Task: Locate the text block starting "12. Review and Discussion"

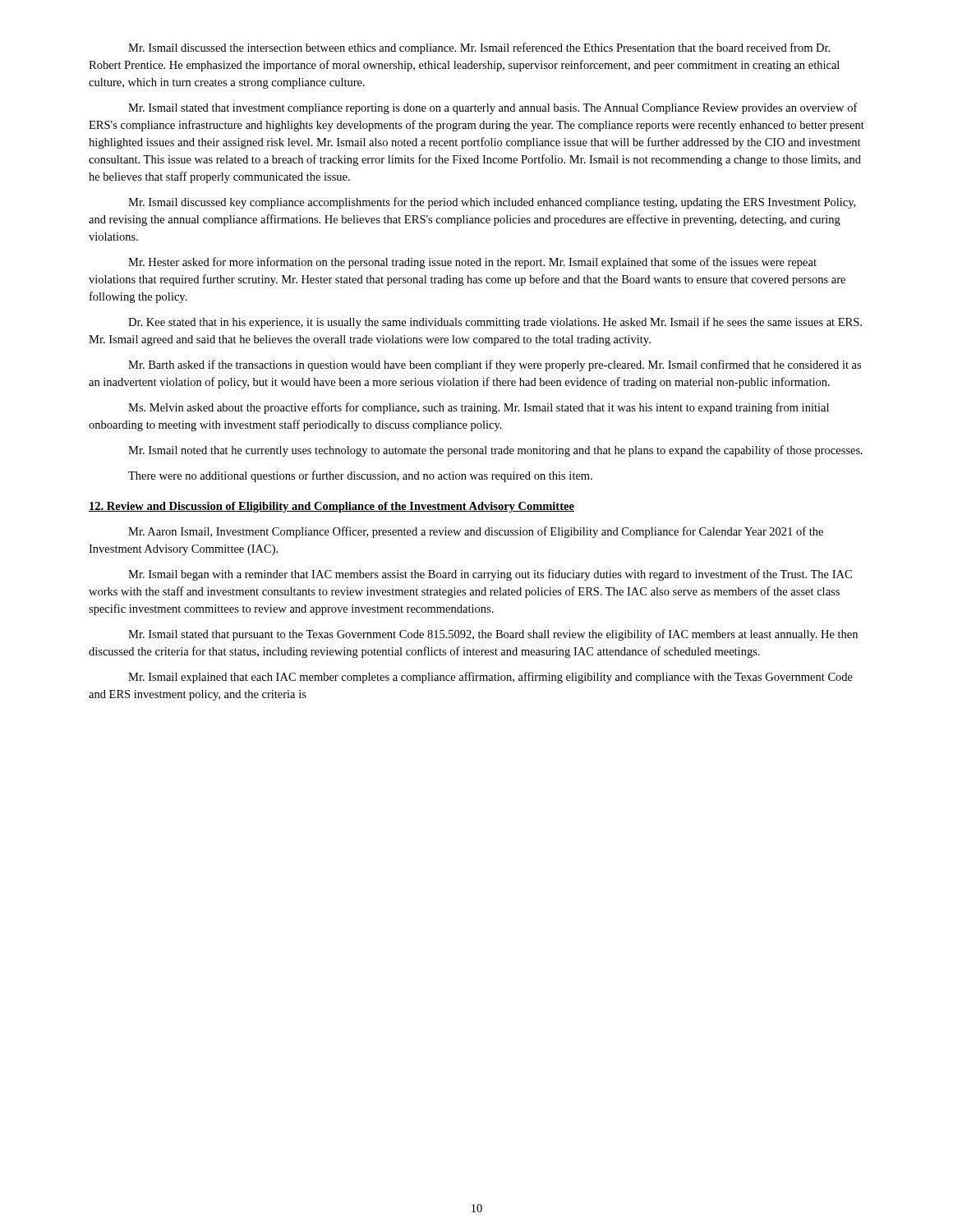Action: point(331,506)
